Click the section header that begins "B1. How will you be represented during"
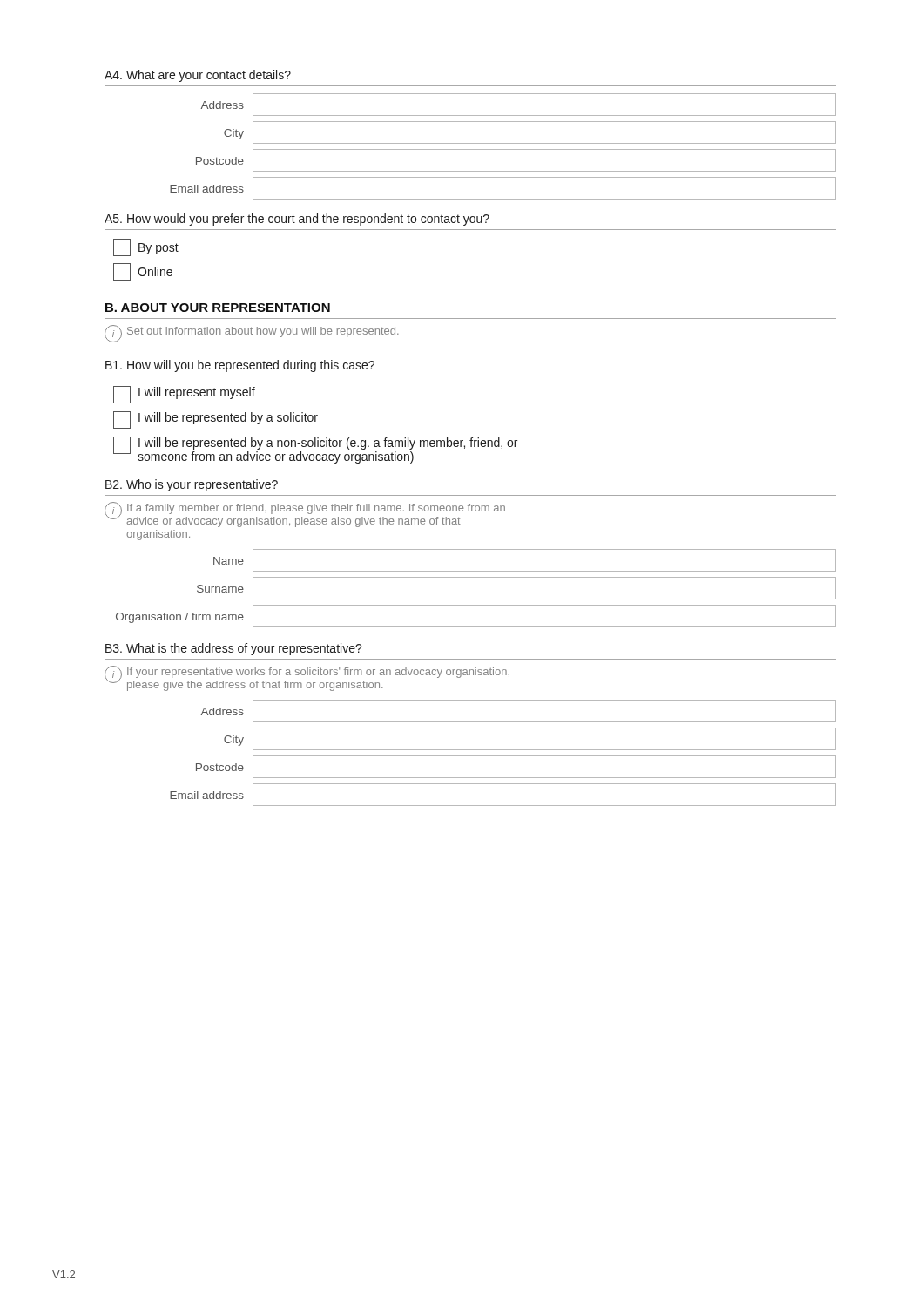The height and width of the screenshot is (1307, 924). (240, 365)
